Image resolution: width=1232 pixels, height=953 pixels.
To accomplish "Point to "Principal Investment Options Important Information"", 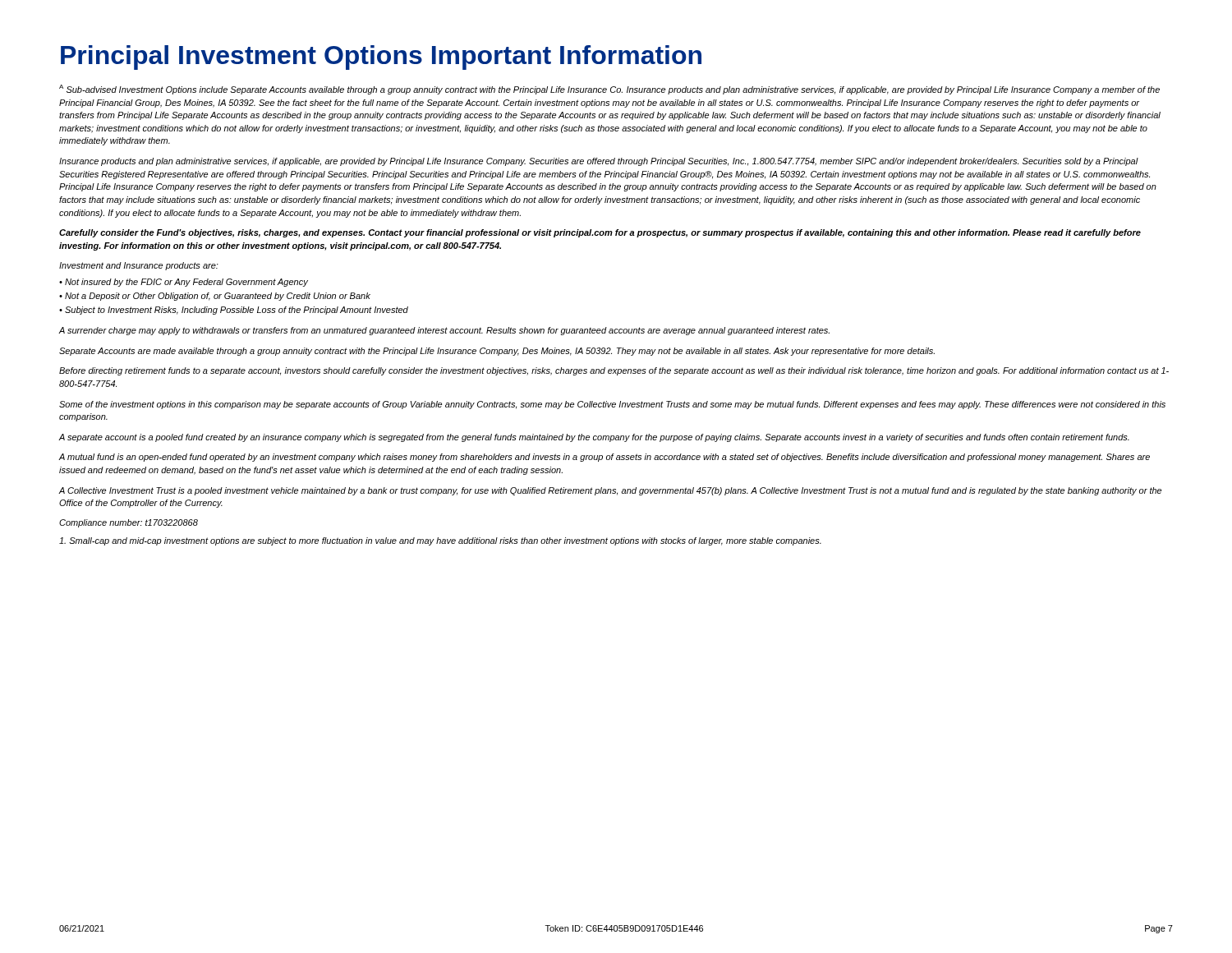I will pyautogui.click(x=381, y=55).
